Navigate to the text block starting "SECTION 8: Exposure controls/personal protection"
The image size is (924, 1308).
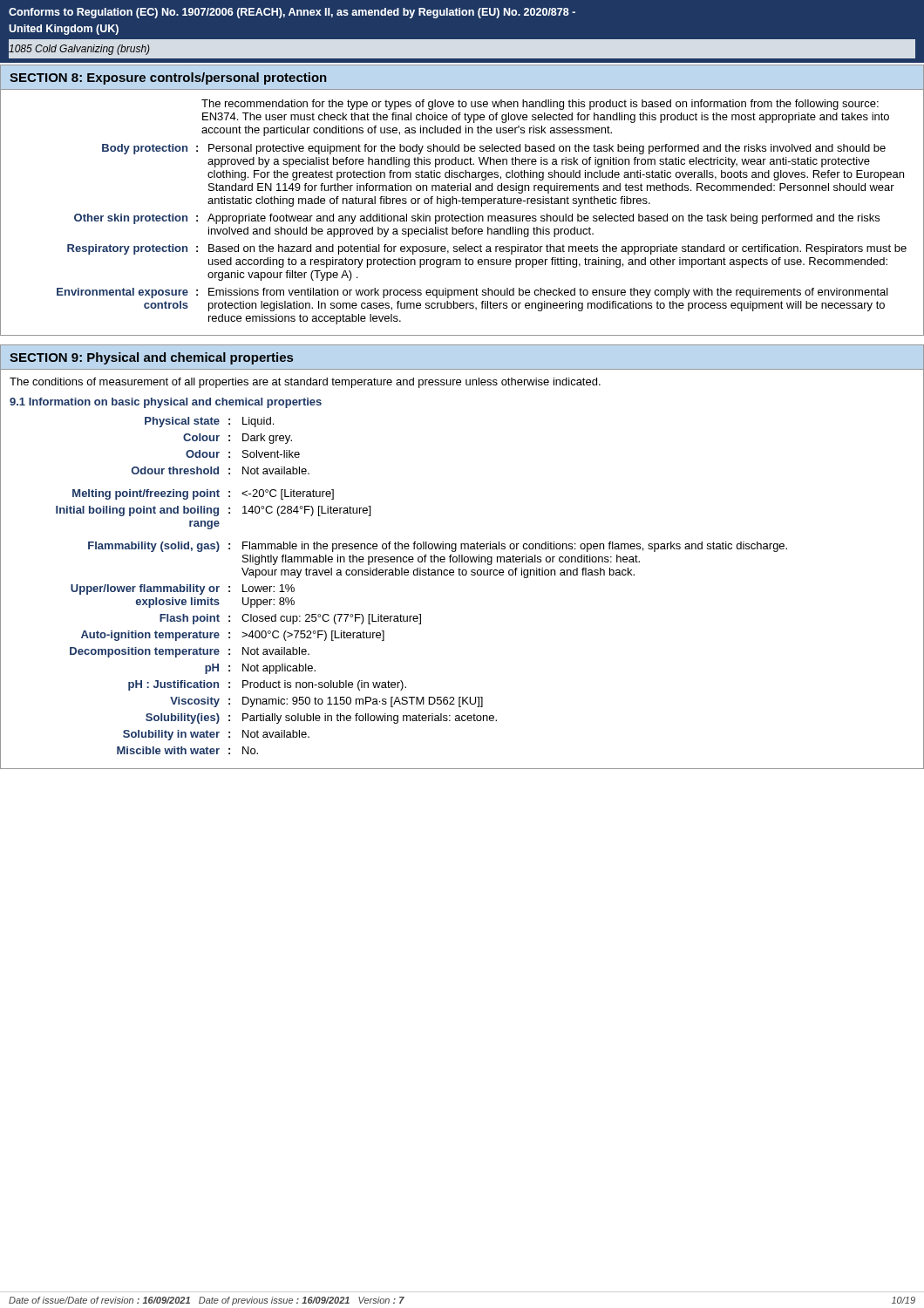(168, 77)
